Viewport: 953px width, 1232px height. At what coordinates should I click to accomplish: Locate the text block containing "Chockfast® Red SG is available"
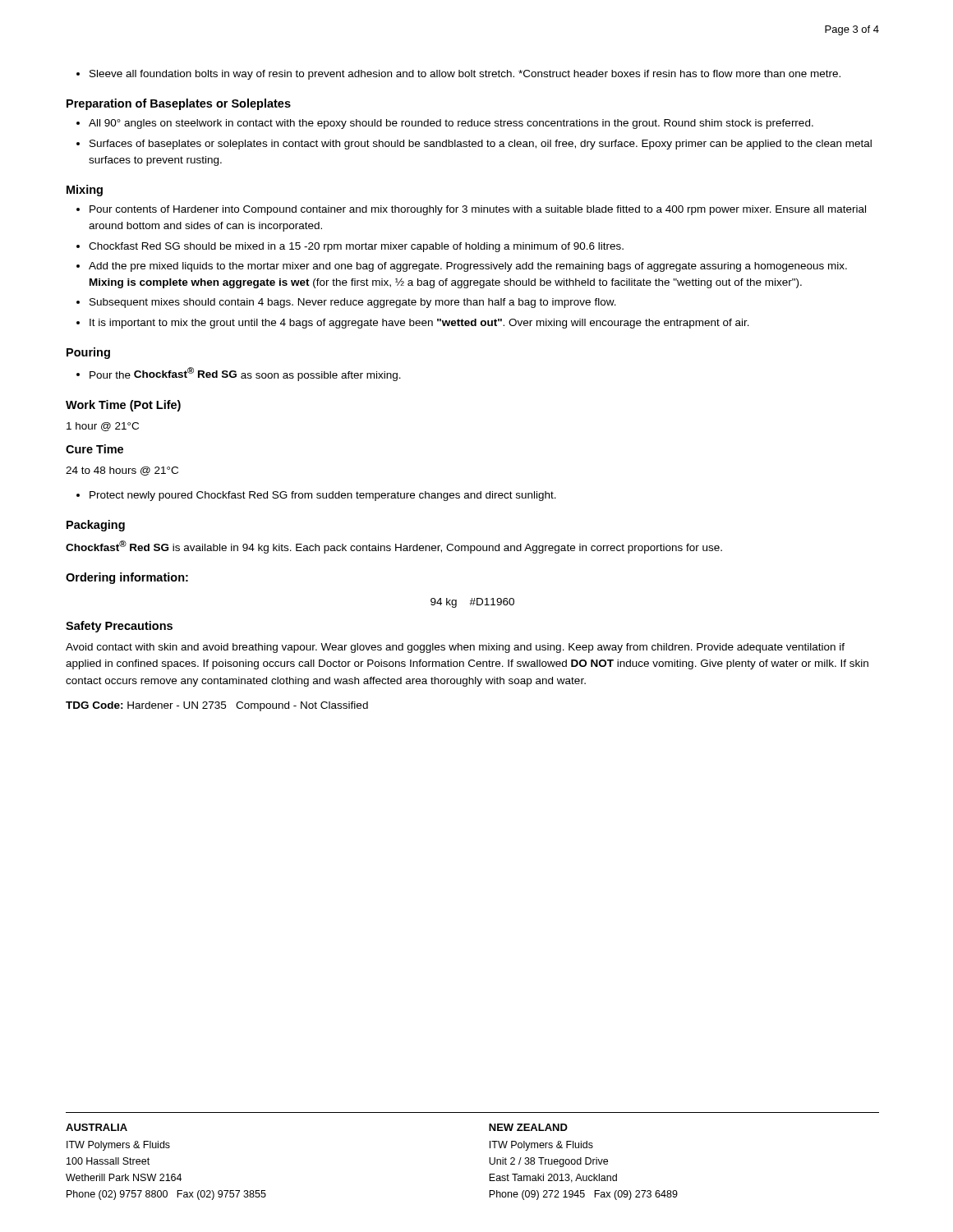tap(394, 546)
